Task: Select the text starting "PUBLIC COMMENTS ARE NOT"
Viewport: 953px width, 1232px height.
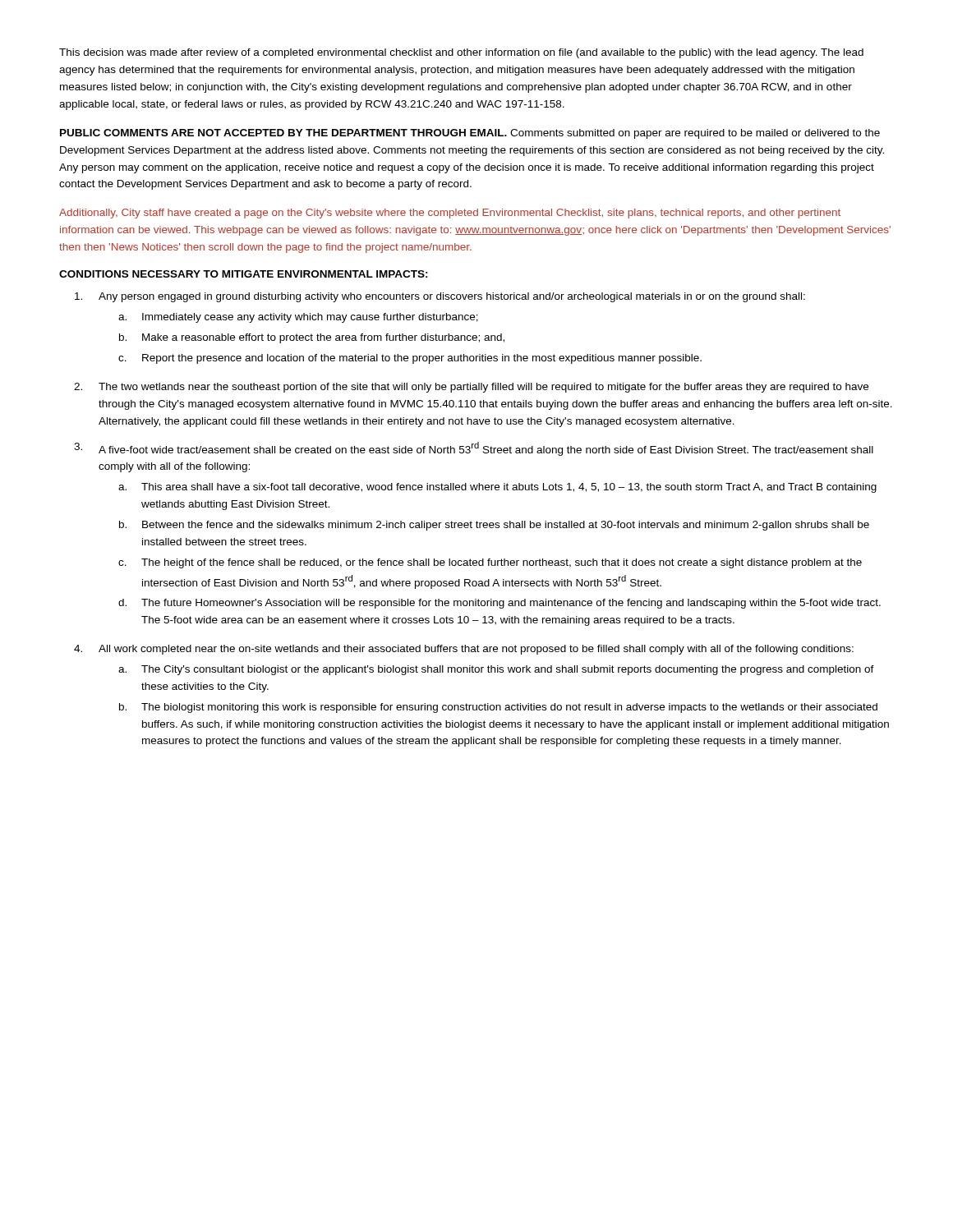Action: [x=472, y=158]
